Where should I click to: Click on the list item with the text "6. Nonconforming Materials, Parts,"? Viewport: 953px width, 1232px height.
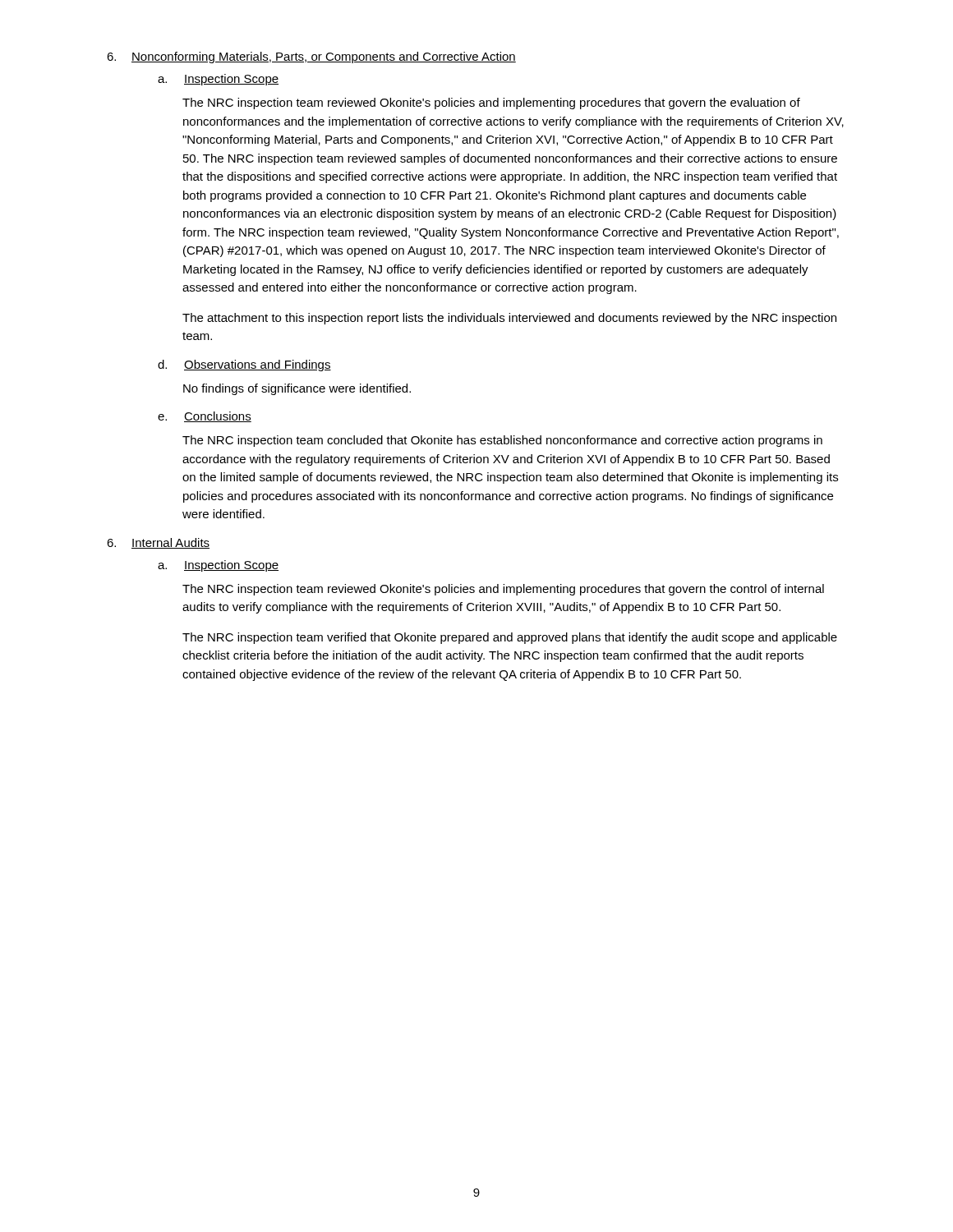coord(476,286)
